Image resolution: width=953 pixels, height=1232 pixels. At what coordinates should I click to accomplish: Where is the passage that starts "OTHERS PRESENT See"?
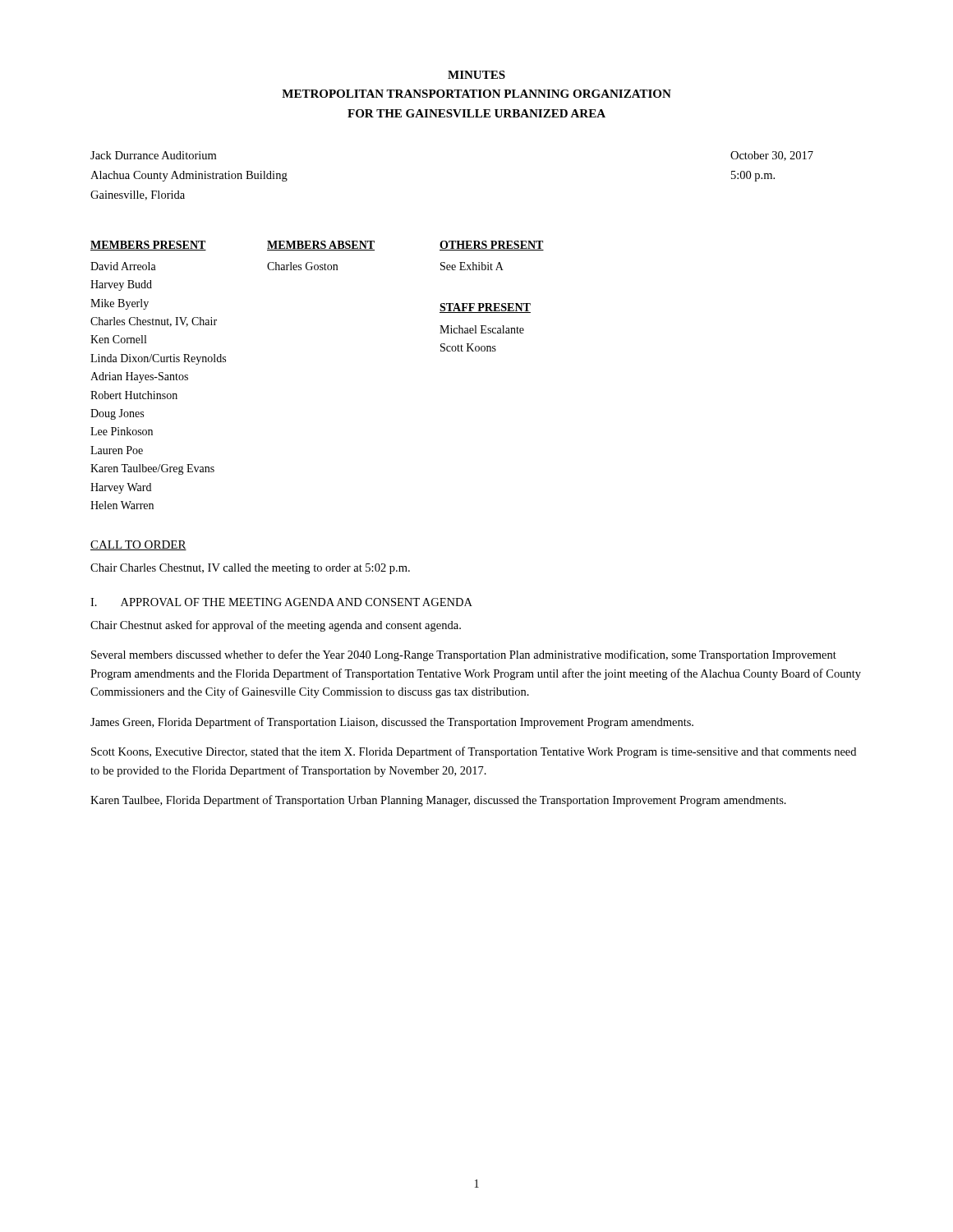point(492,246)
